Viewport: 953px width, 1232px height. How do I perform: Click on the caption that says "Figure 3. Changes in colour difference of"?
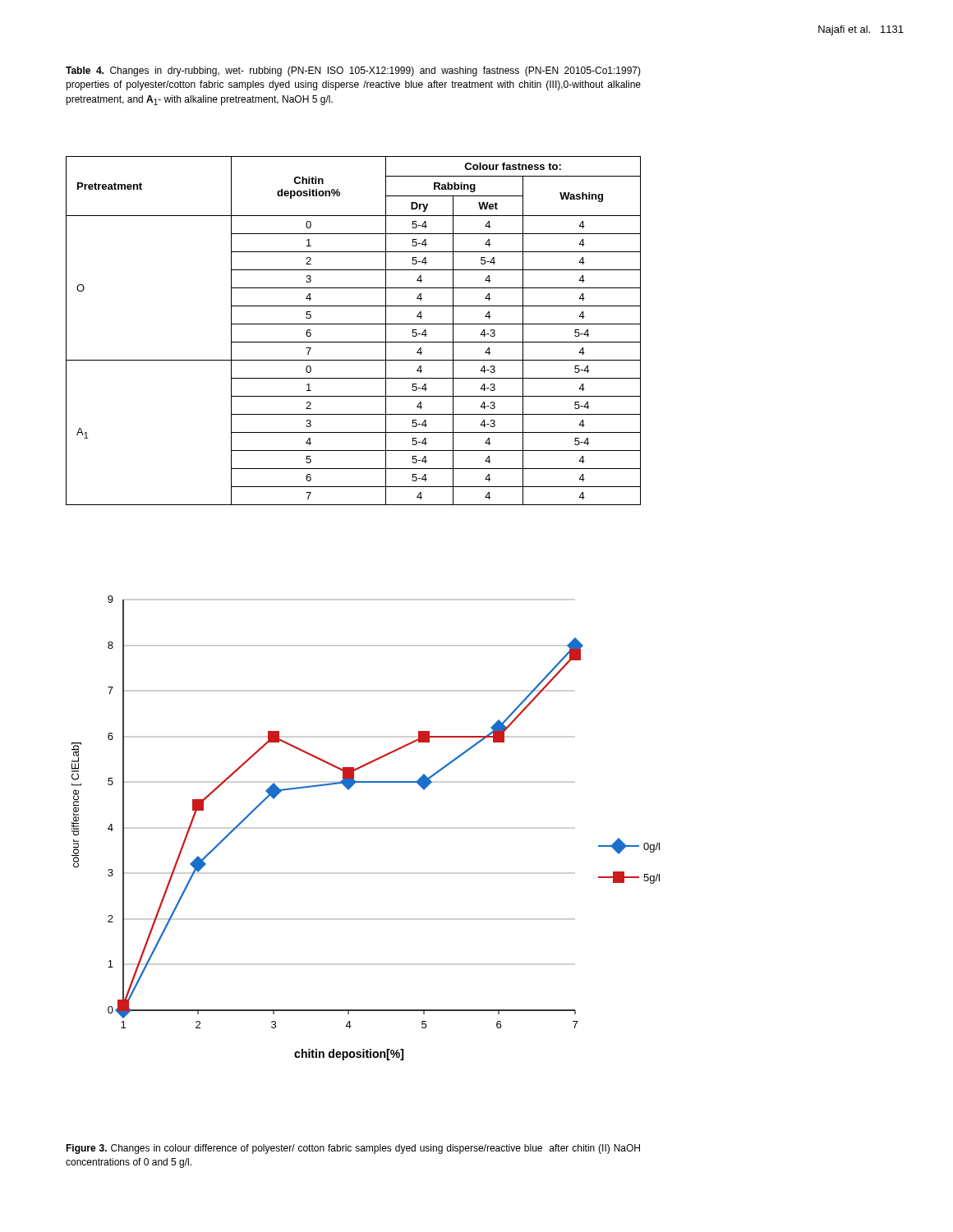tap(353, 1155)
